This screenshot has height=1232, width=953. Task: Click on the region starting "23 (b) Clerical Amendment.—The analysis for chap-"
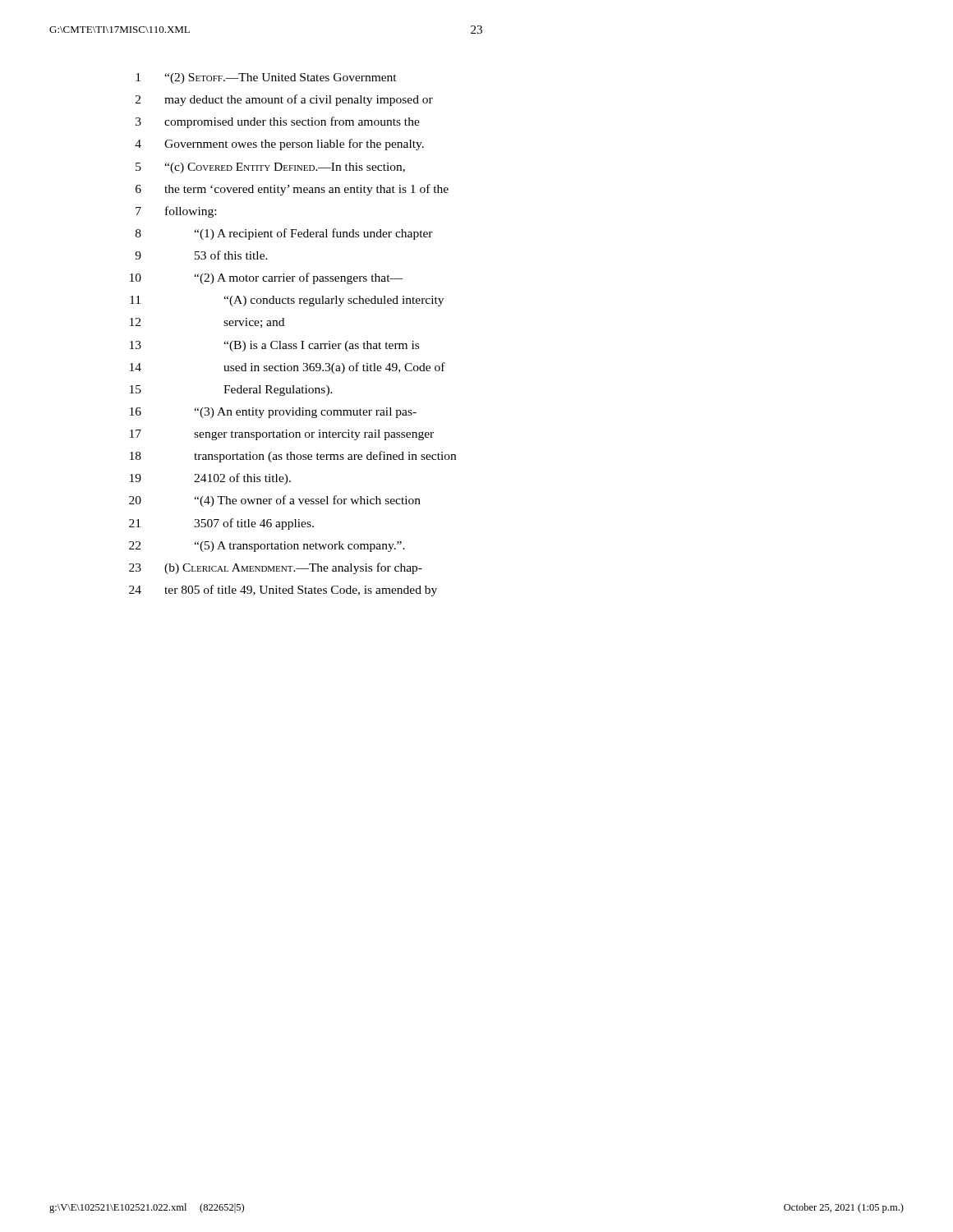(x=276, y=568)
